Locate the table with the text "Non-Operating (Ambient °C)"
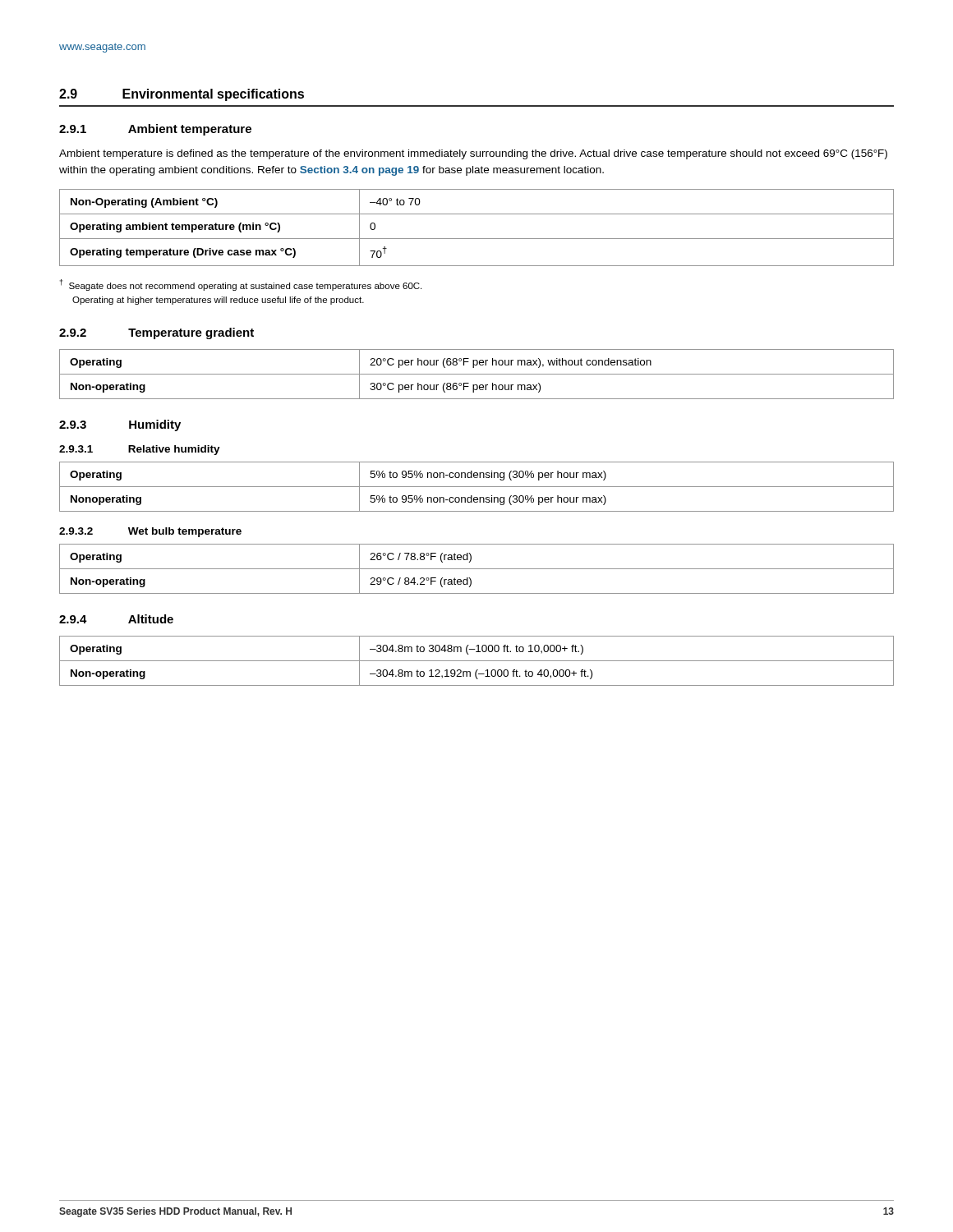The height and width of the screenshot is (1232, 953). (476, 227)
